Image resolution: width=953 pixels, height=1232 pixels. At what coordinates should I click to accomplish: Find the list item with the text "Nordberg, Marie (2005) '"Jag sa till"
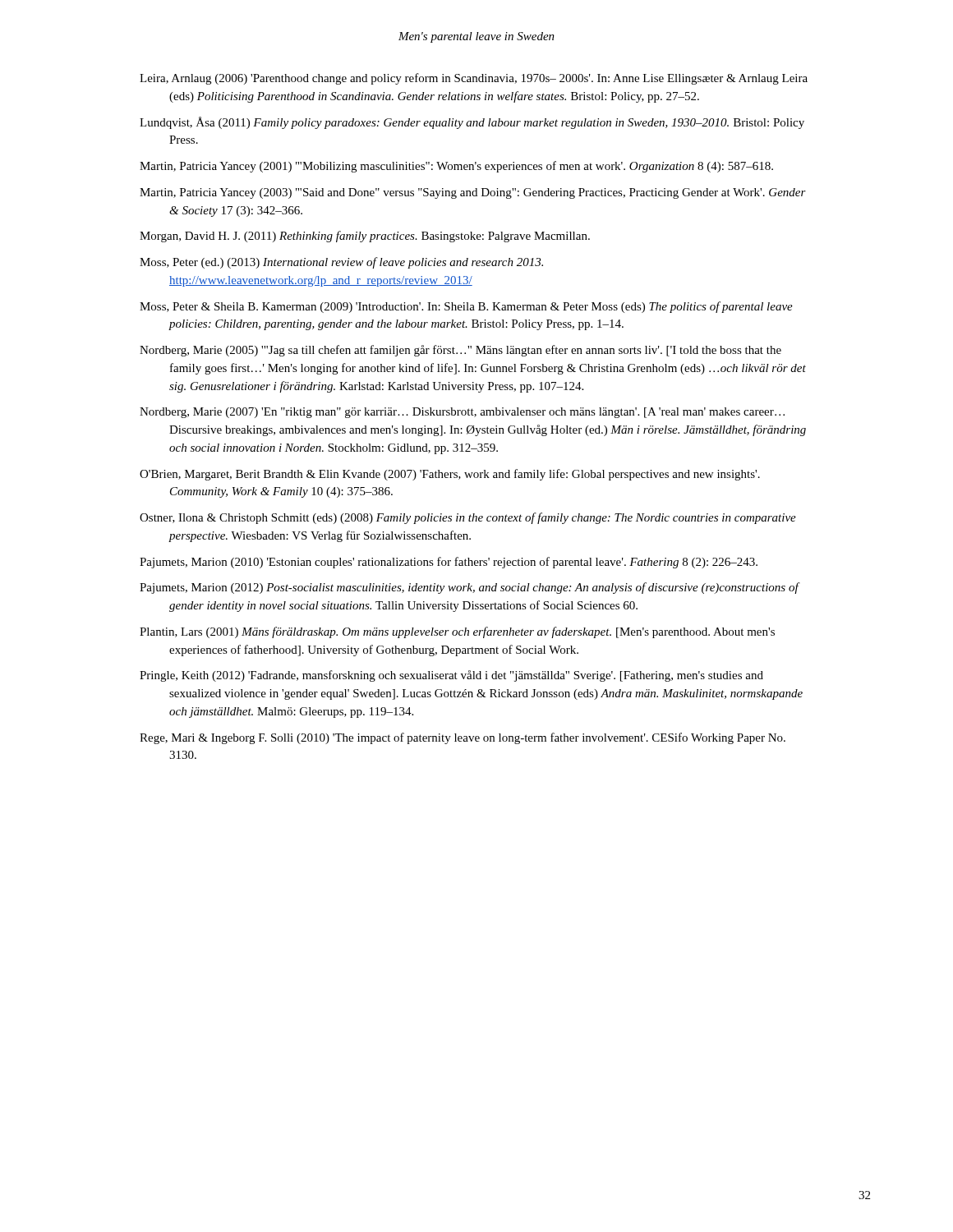click(x=473, y=368)
